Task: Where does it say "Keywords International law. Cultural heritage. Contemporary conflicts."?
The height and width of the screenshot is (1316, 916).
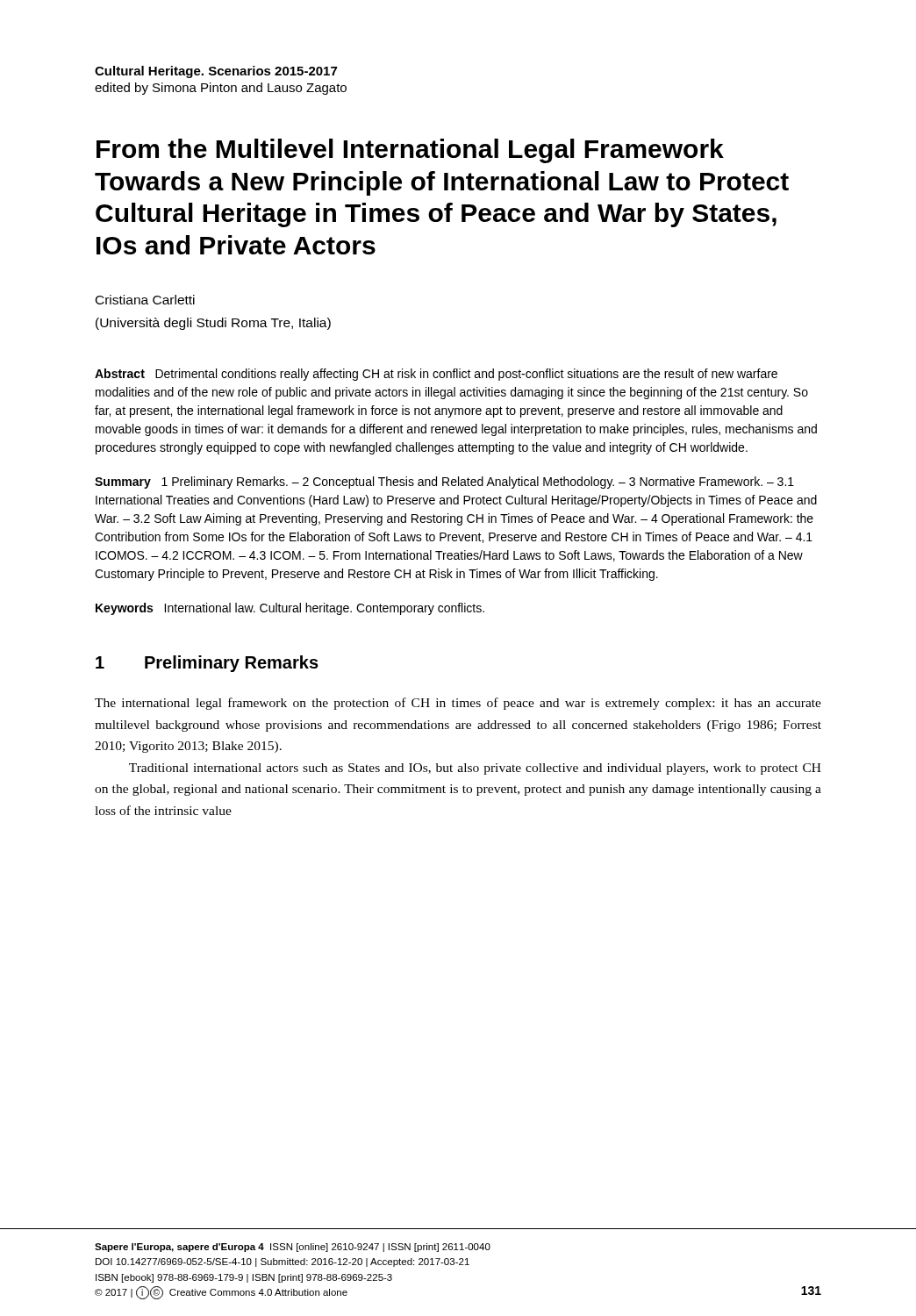Action: coord(290,608)
